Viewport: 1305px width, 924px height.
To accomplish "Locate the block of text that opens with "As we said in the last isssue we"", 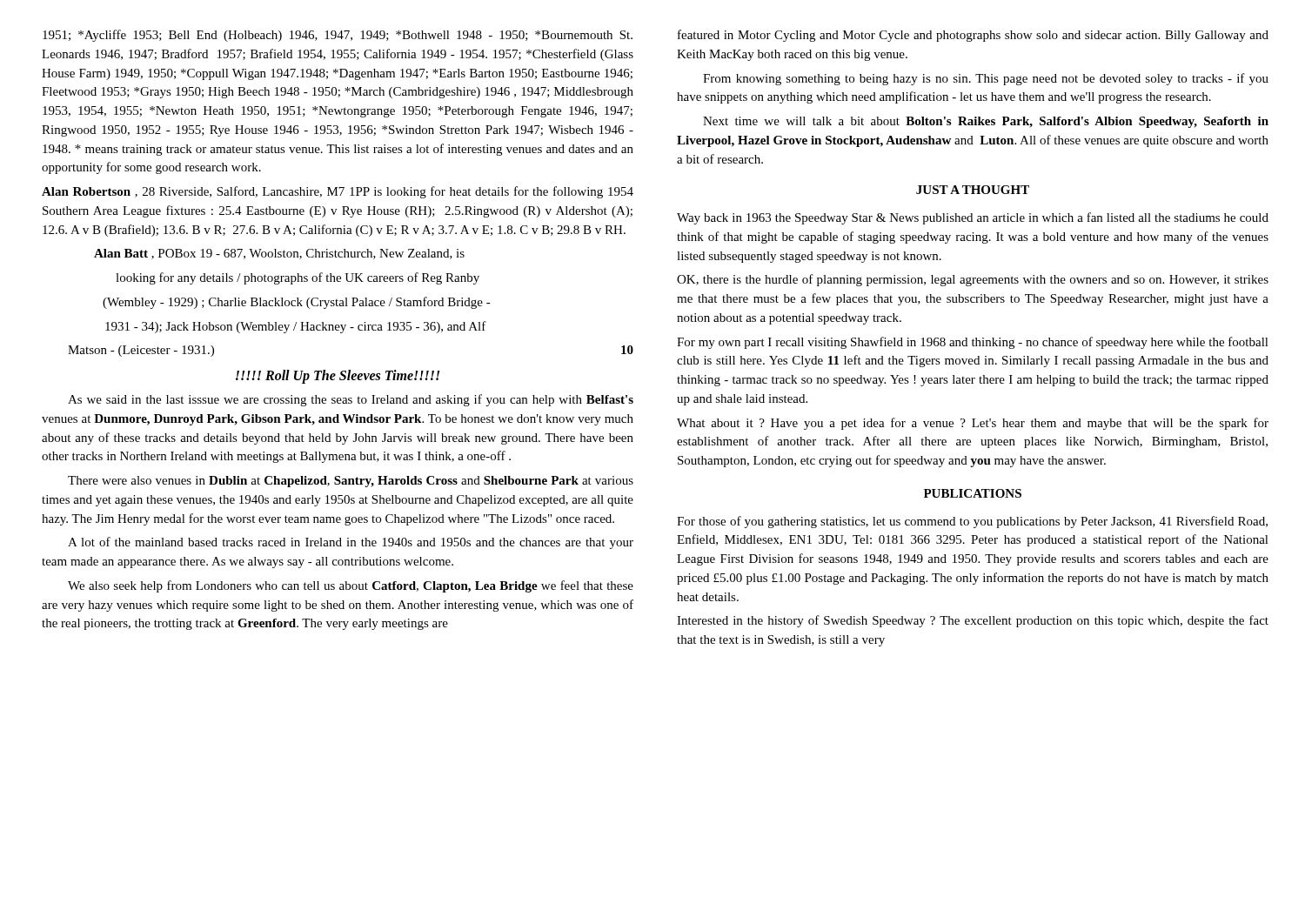I will tap(338, 429).
